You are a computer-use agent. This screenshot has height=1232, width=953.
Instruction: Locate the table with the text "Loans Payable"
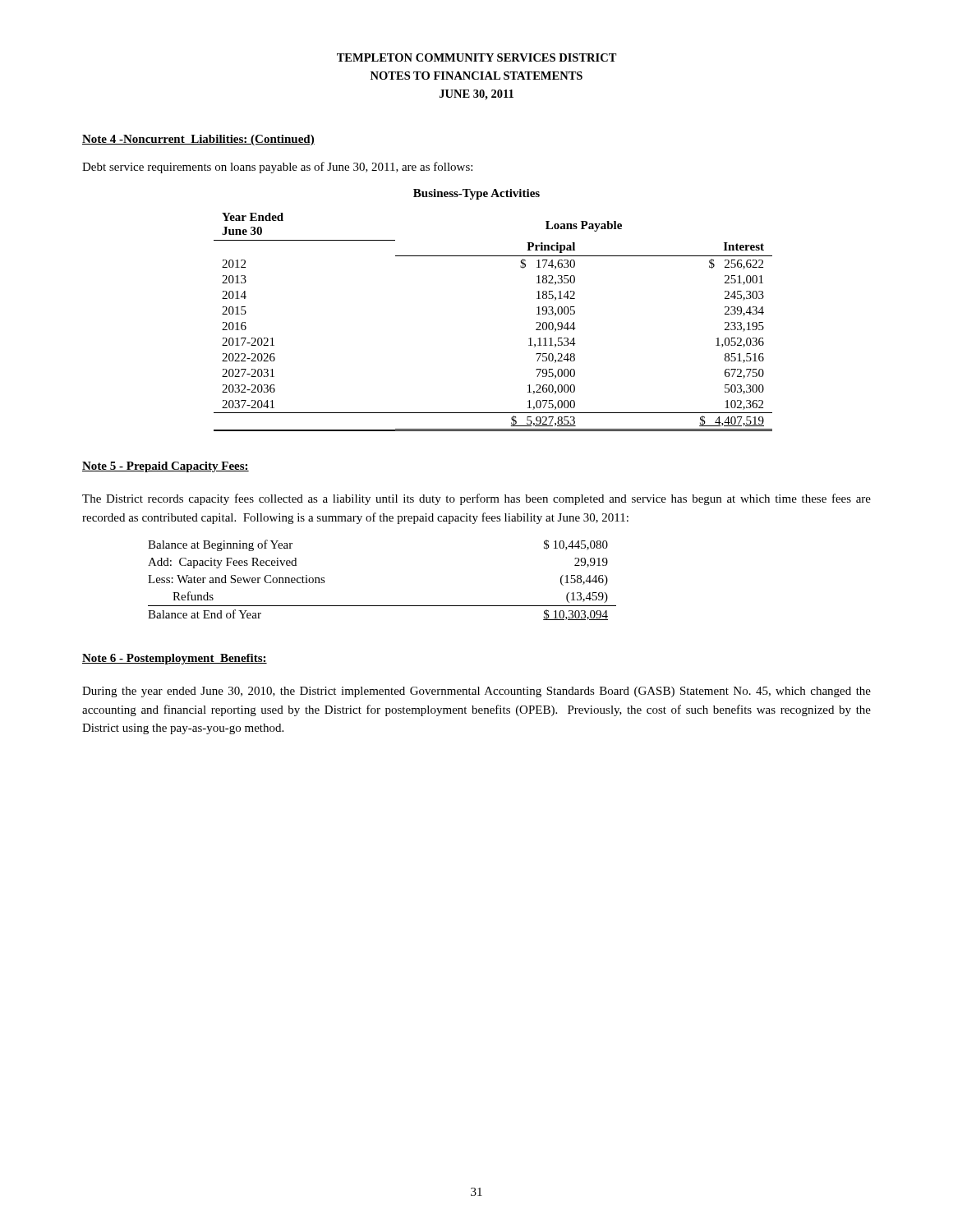pyautogui.click(x=509, y=320)
